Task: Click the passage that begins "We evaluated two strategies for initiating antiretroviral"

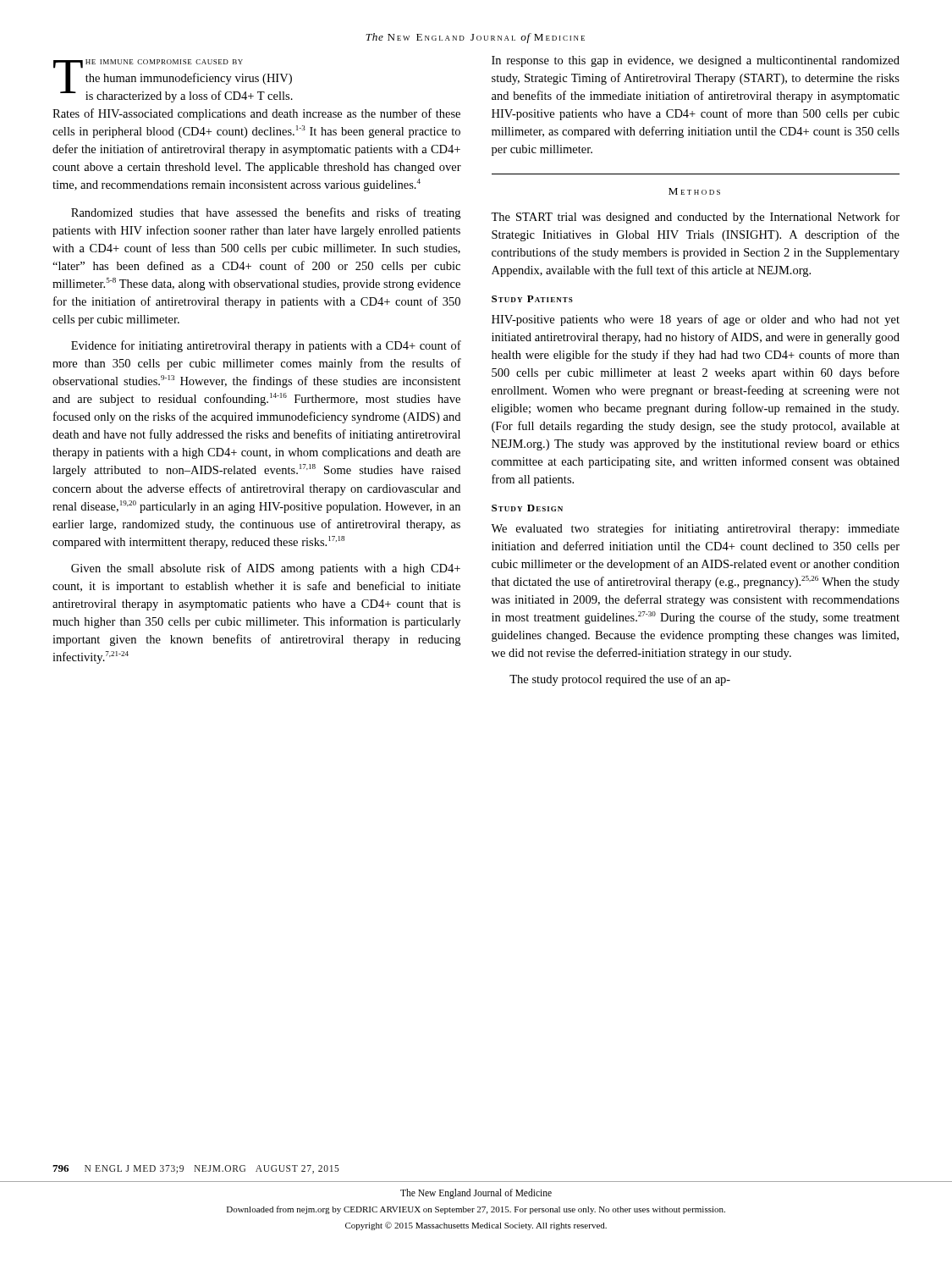Action: 695,590
